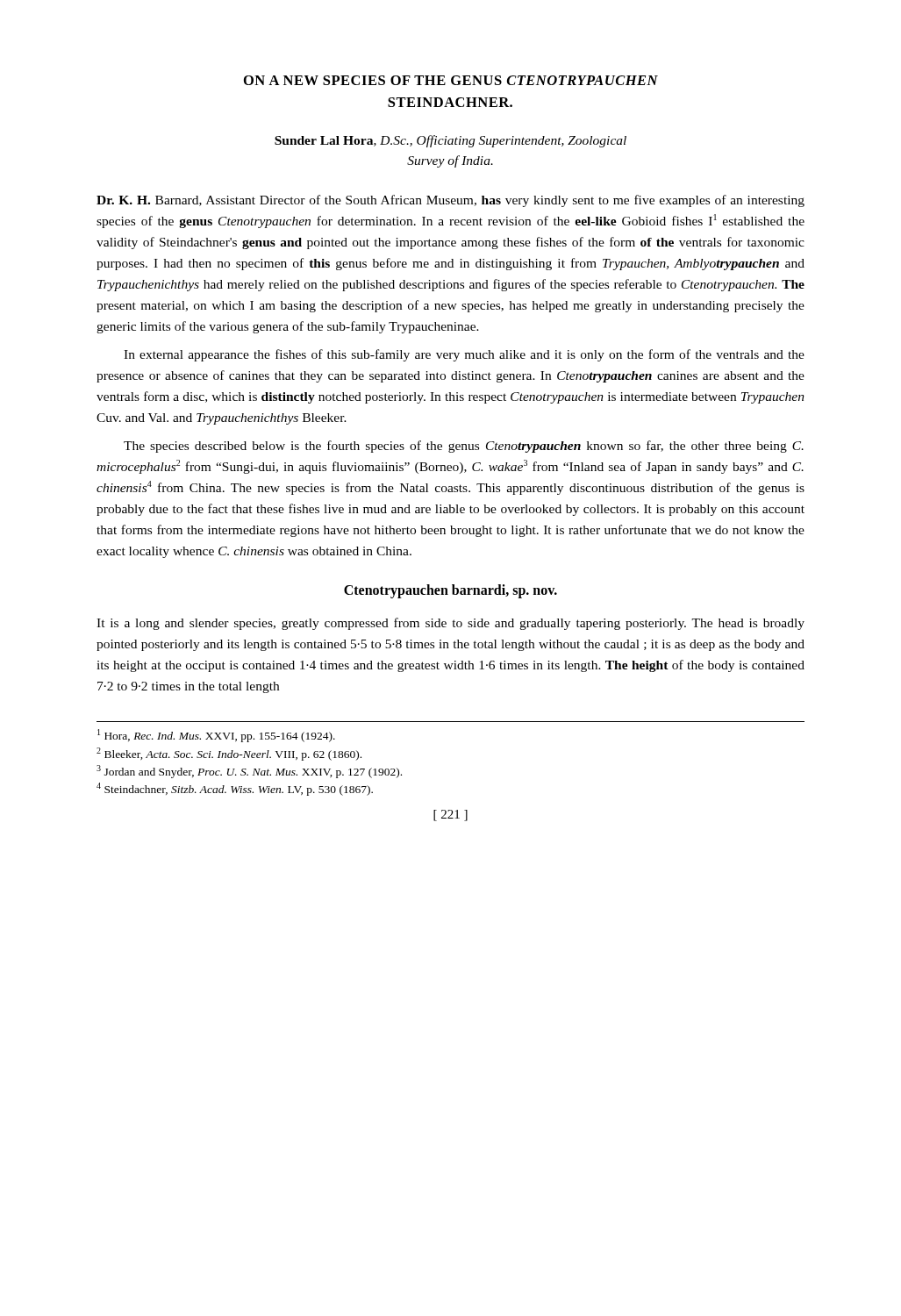Viewport: 901px width, 1316px height.
Task: Where is the passage that starts "In external appearance"?
Action: coord(450,386)
